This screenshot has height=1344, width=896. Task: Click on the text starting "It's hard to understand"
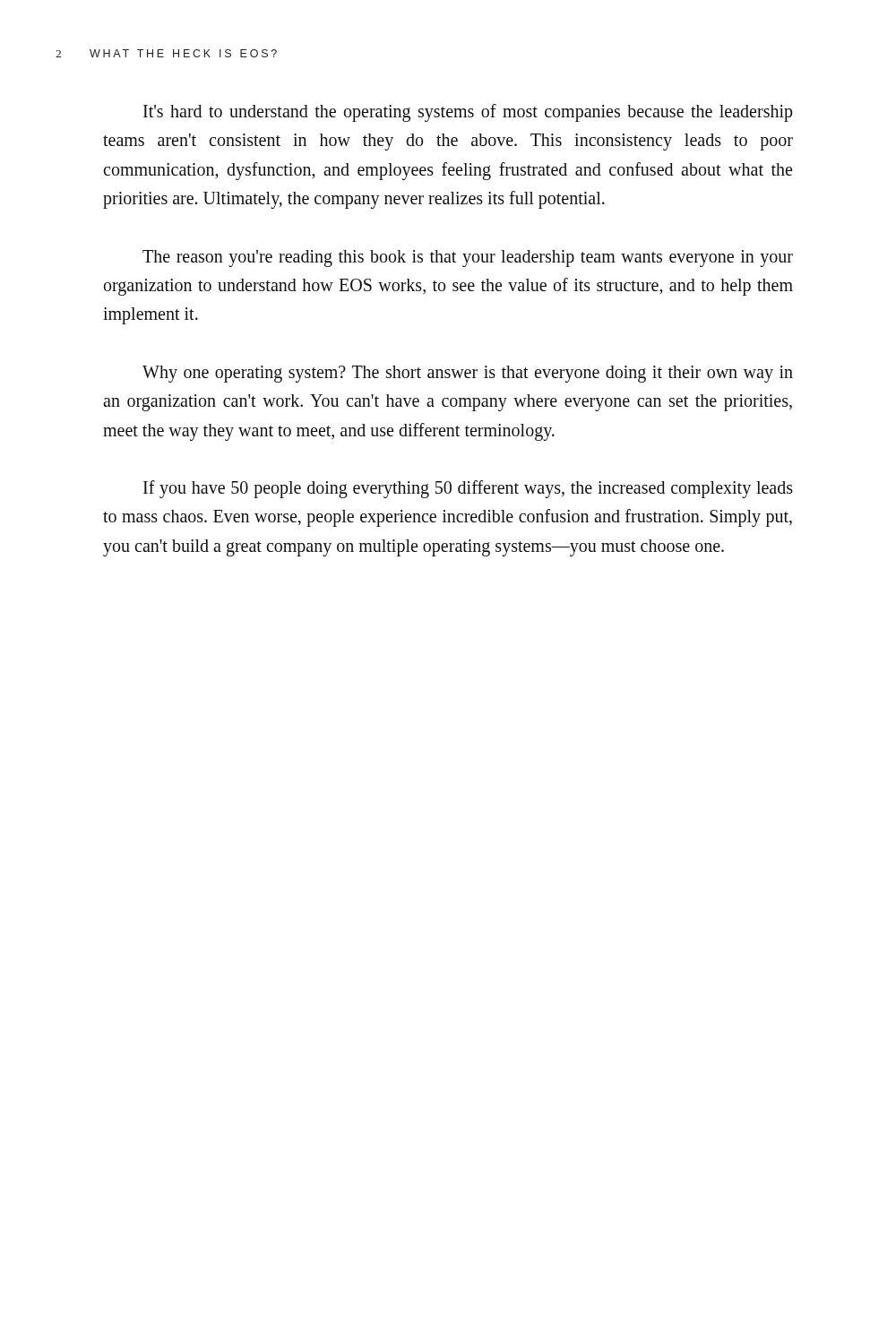pyautogui.click(x=448, y=155)
